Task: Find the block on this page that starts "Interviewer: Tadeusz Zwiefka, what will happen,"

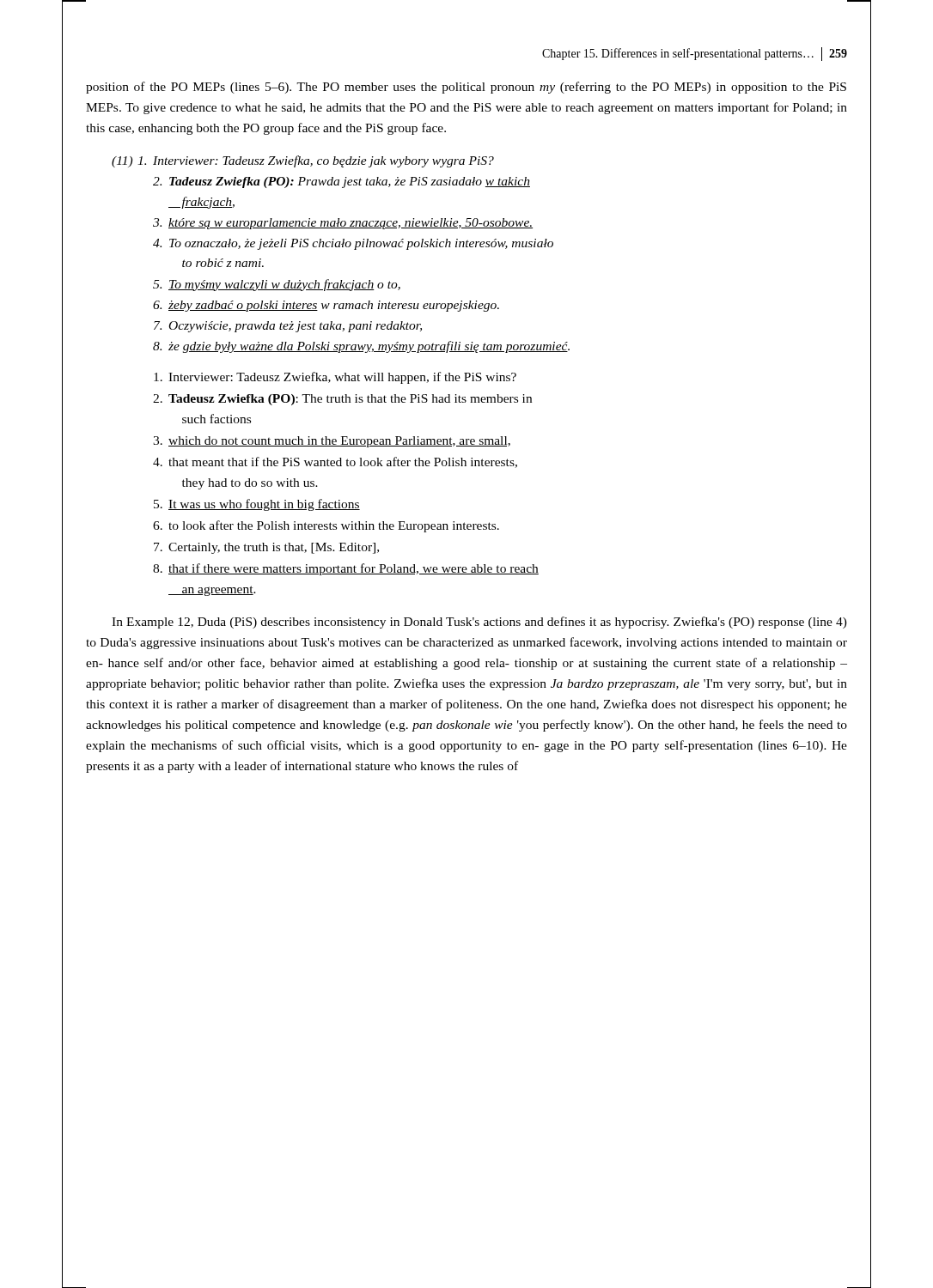Action: (x=335, y=377)
